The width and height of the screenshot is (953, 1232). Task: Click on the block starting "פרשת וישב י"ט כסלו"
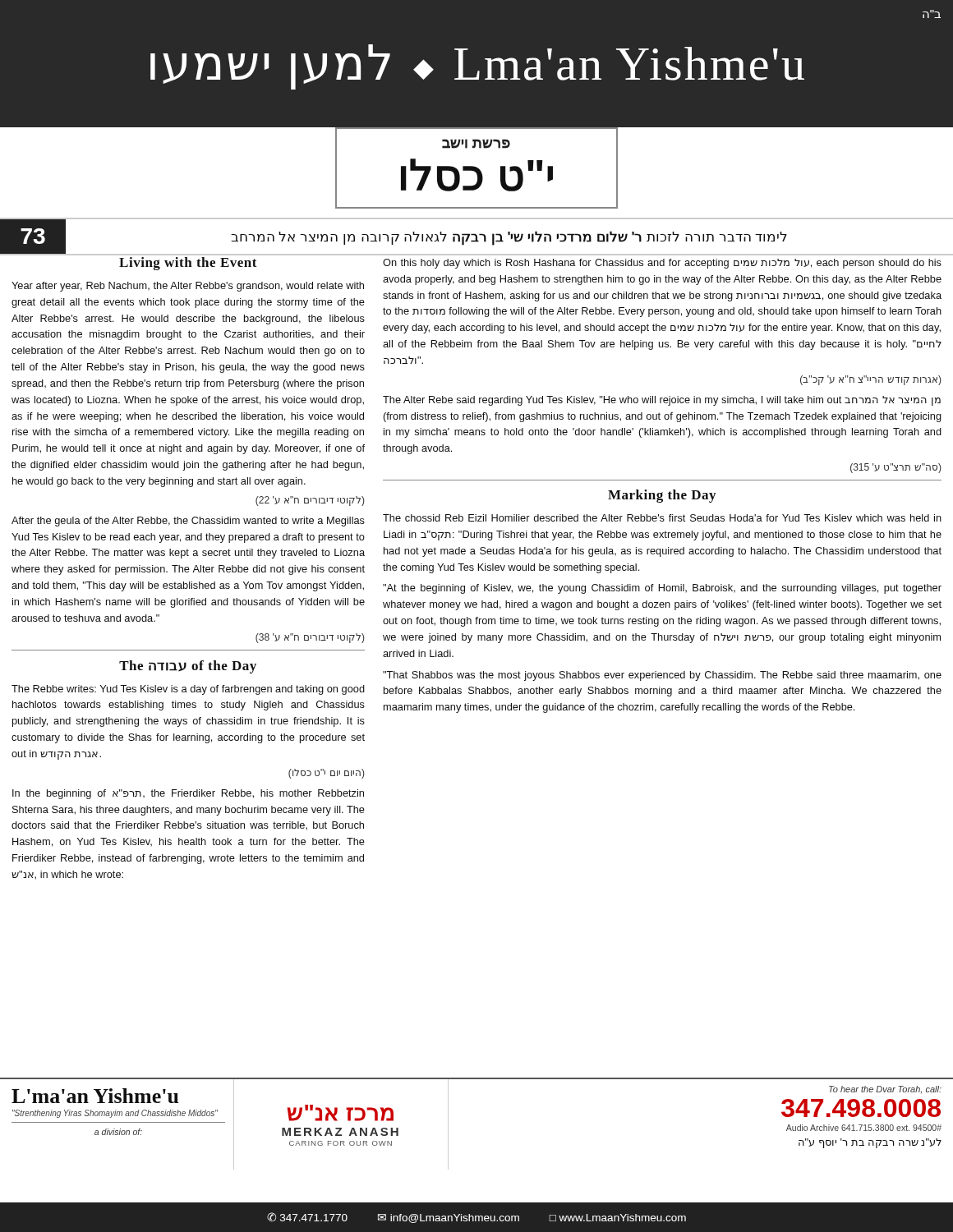[476, 166]
